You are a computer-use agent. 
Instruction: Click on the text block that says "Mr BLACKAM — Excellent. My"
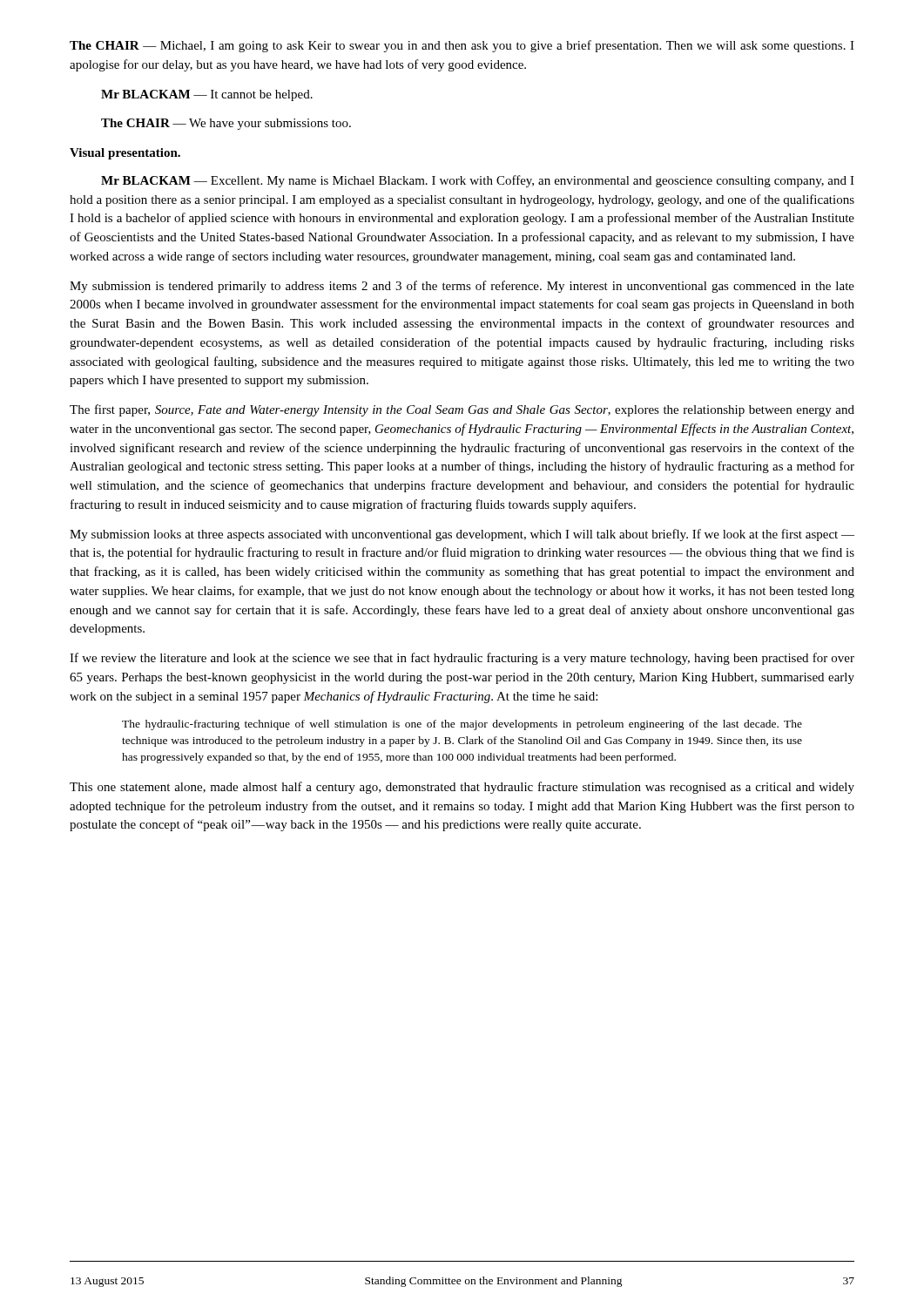(x=462, y=219)
